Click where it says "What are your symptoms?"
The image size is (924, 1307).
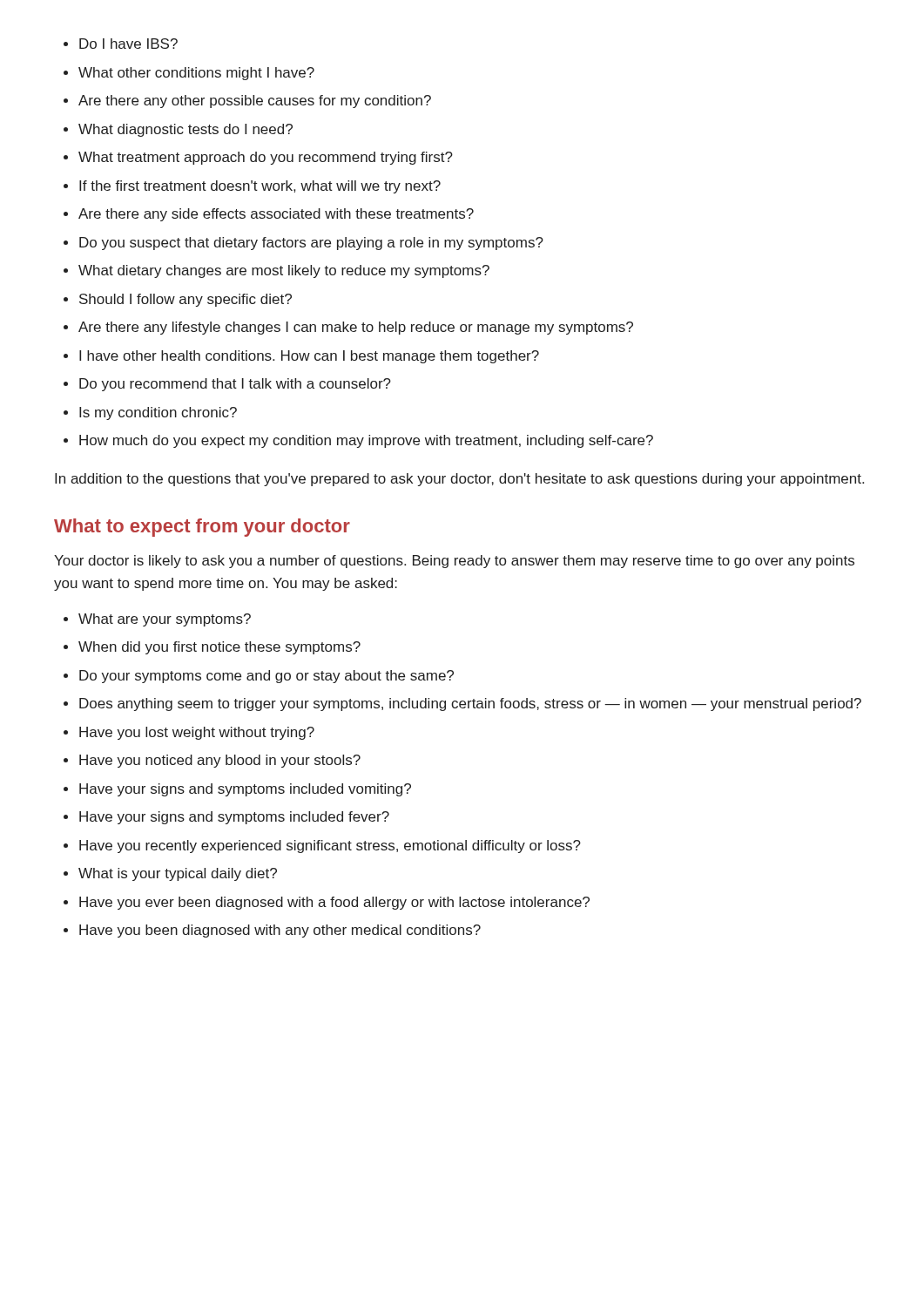[165, 619]
